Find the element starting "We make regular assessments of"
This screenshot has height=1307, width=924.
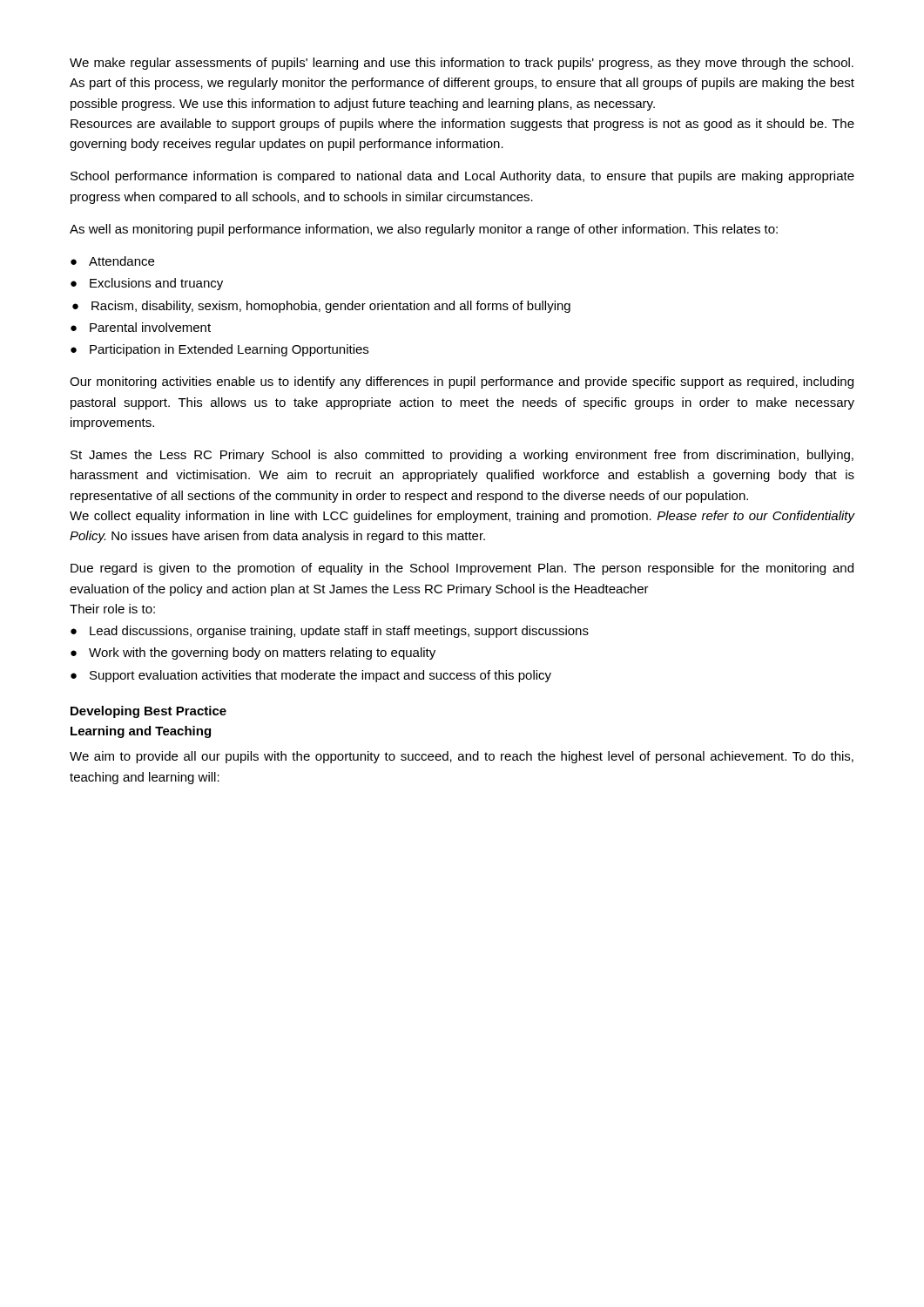pos(462,103)
